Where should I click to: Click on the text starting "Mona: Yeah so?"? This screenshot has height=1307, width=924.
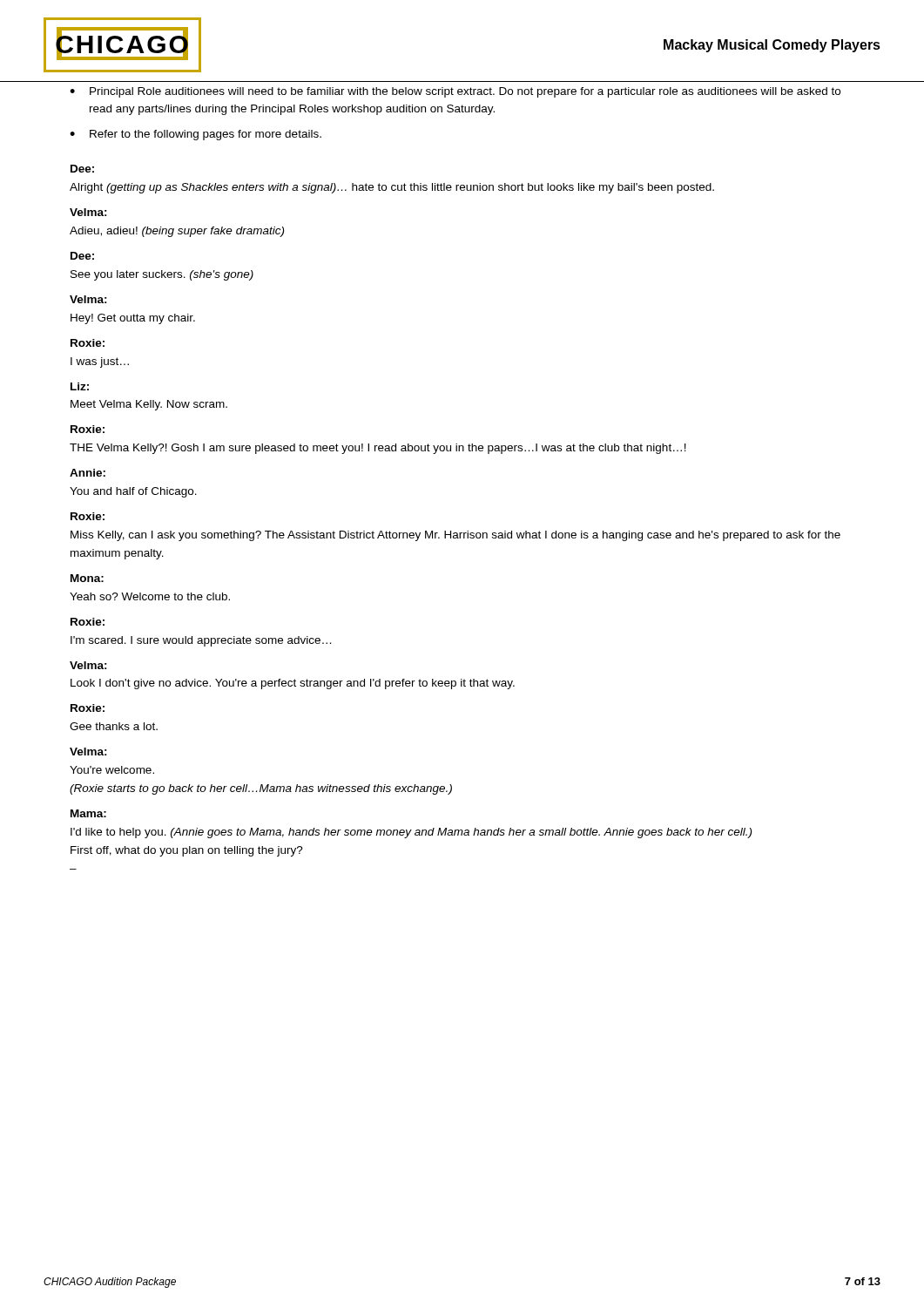pos(87,578)
